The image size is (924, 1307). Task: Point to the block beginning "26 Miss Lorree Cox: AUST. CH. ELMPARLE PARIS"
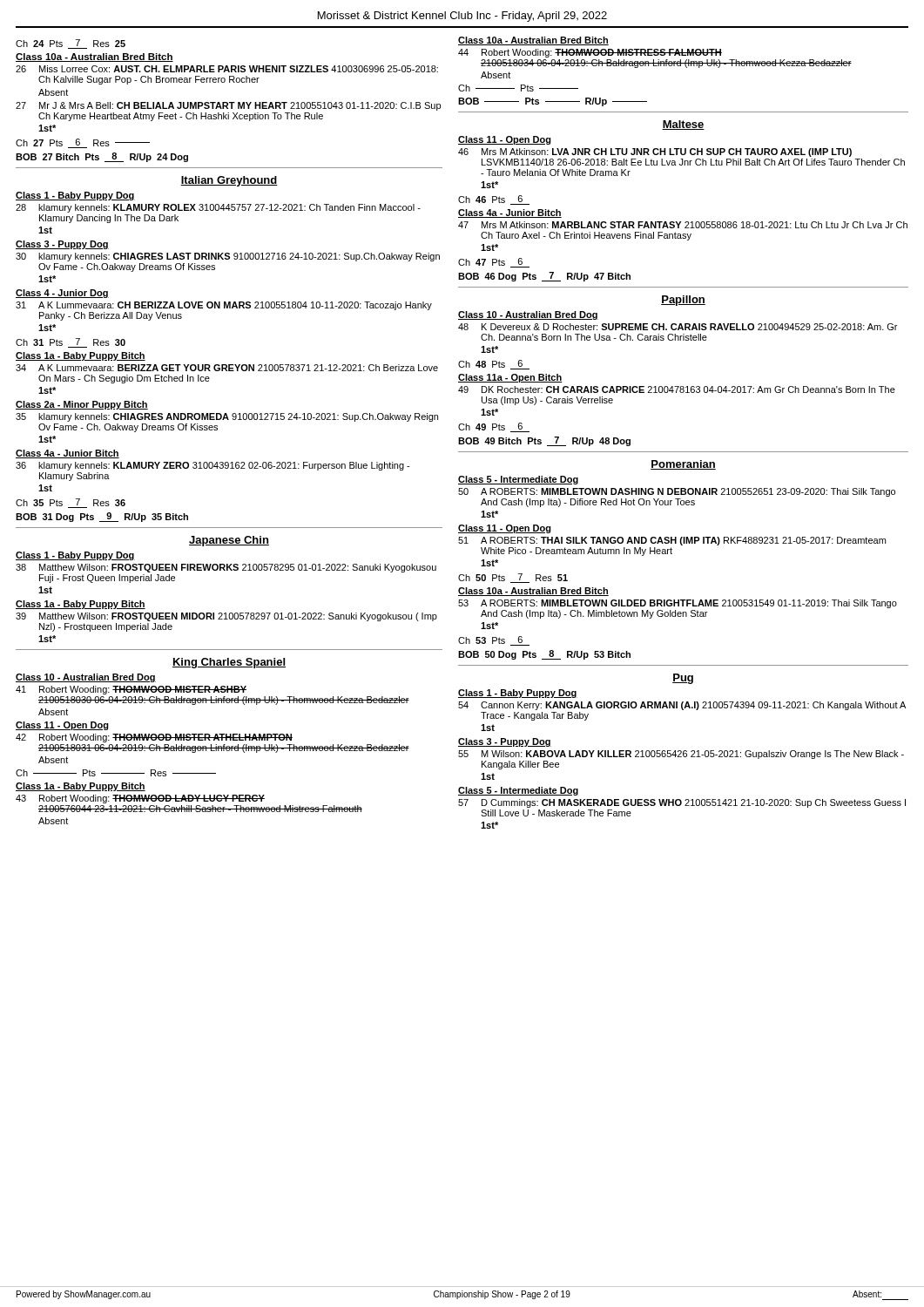click(229, 74)
